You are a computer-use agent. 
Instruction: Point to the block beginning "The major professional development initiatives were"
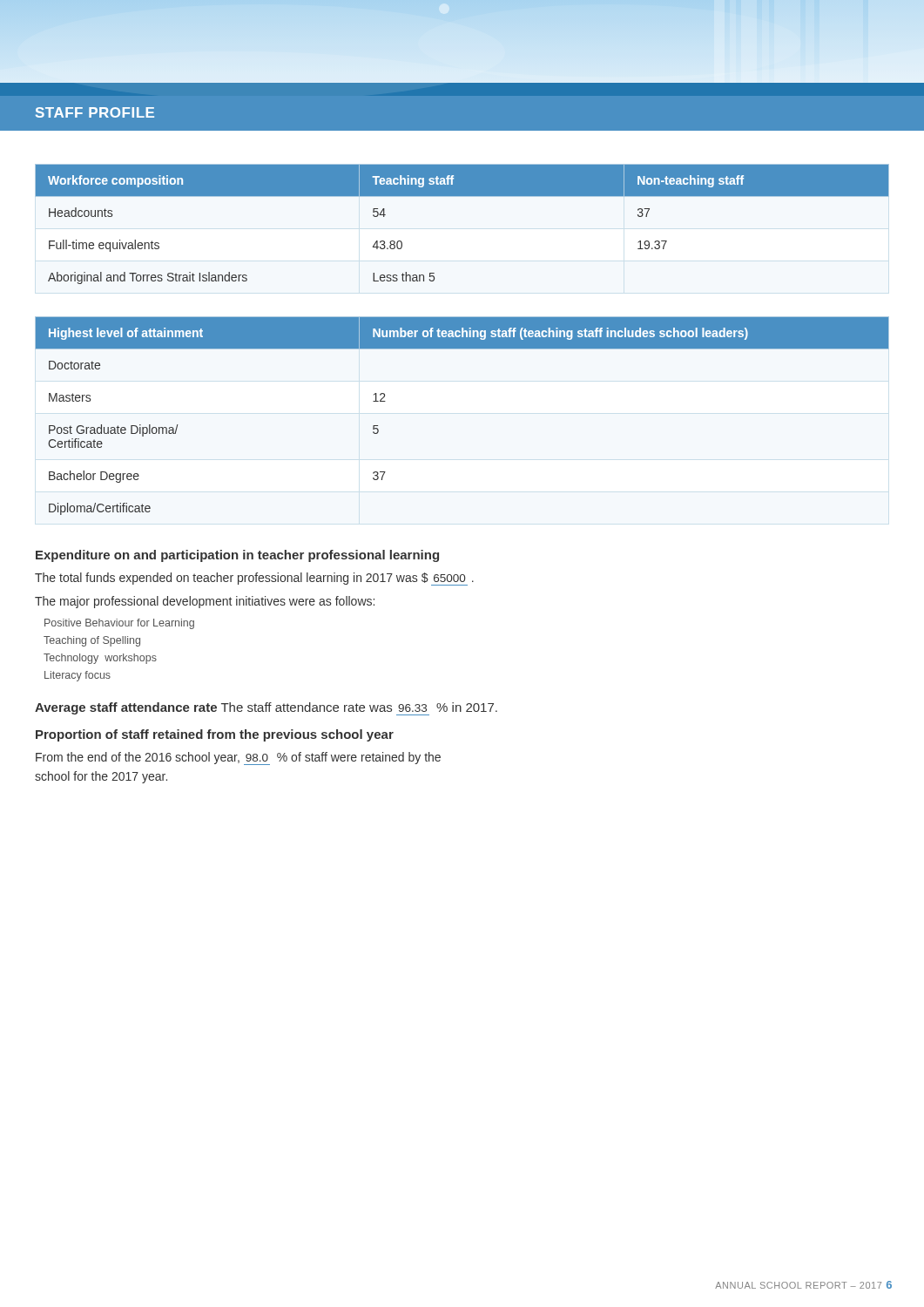pyautogui.click(x=205, y=601)
